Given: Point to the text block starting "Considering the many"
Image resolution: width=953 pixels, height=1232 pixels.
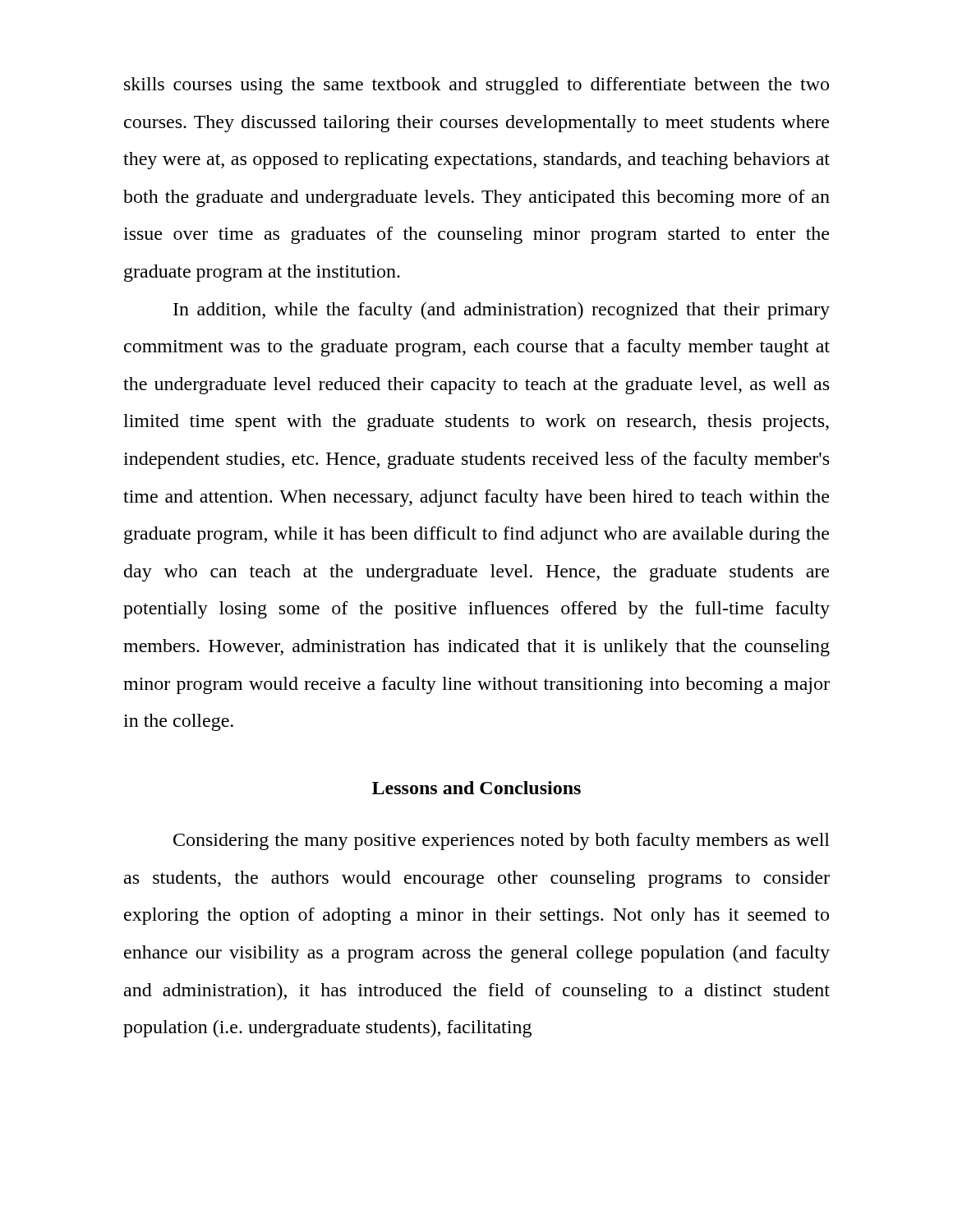Looking at the screenshot, I should point(502,841).
